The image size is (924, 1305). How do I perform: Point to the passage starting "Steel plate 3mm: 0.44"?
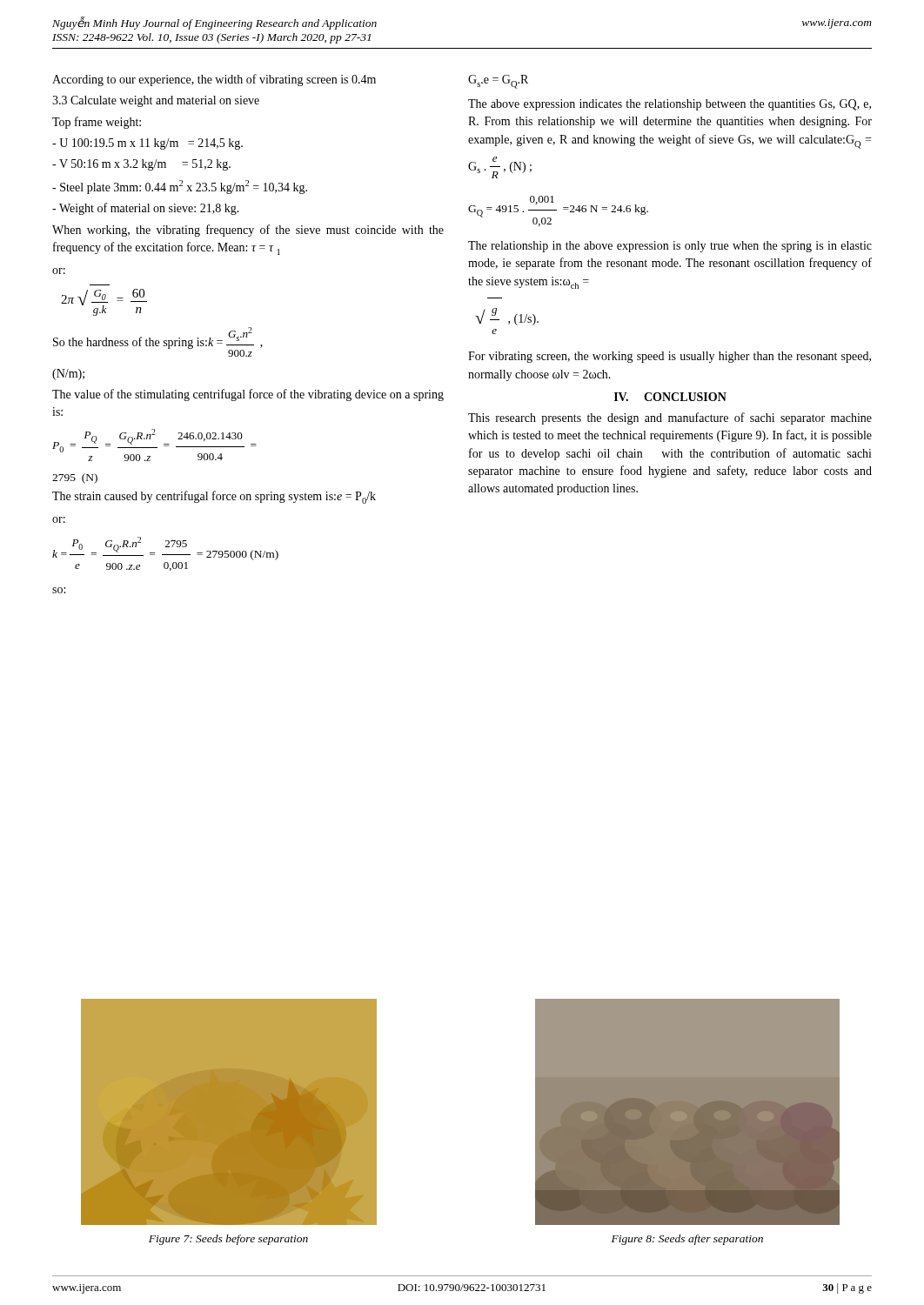[x=248, y=187]
